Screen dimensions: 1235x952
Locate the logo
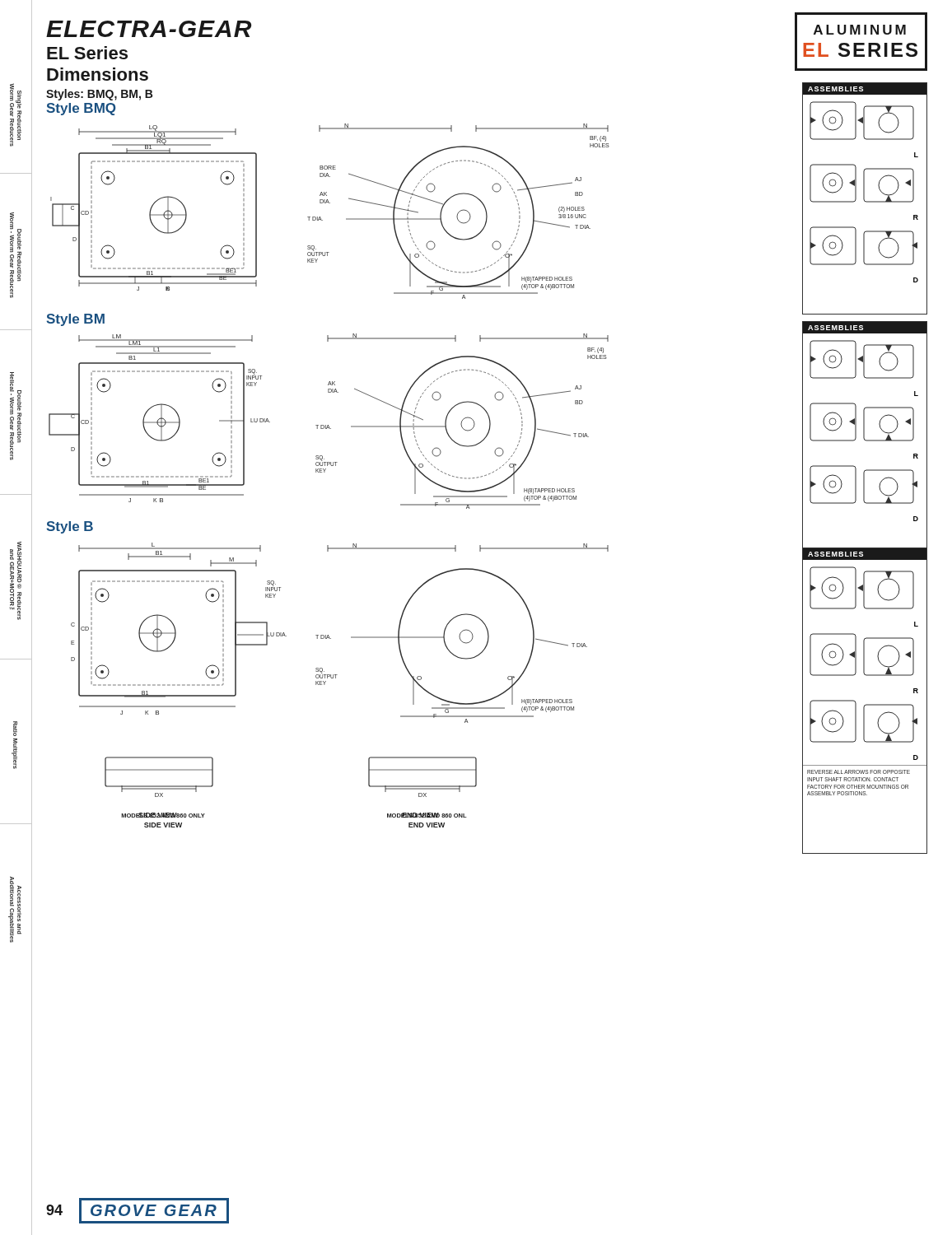(x=861, y=42)
